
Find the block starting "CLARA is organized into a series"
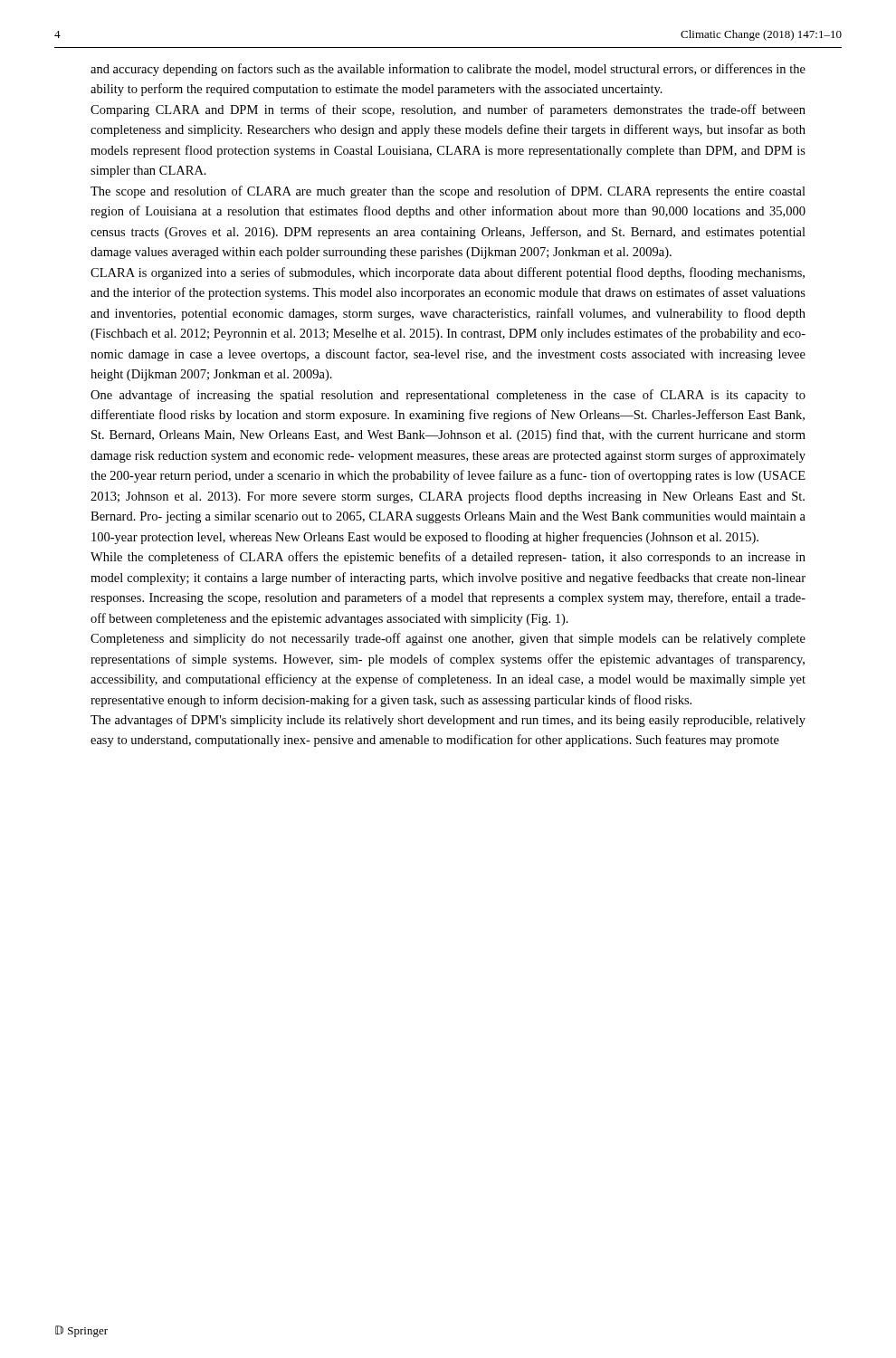click(x=448, y=323)
